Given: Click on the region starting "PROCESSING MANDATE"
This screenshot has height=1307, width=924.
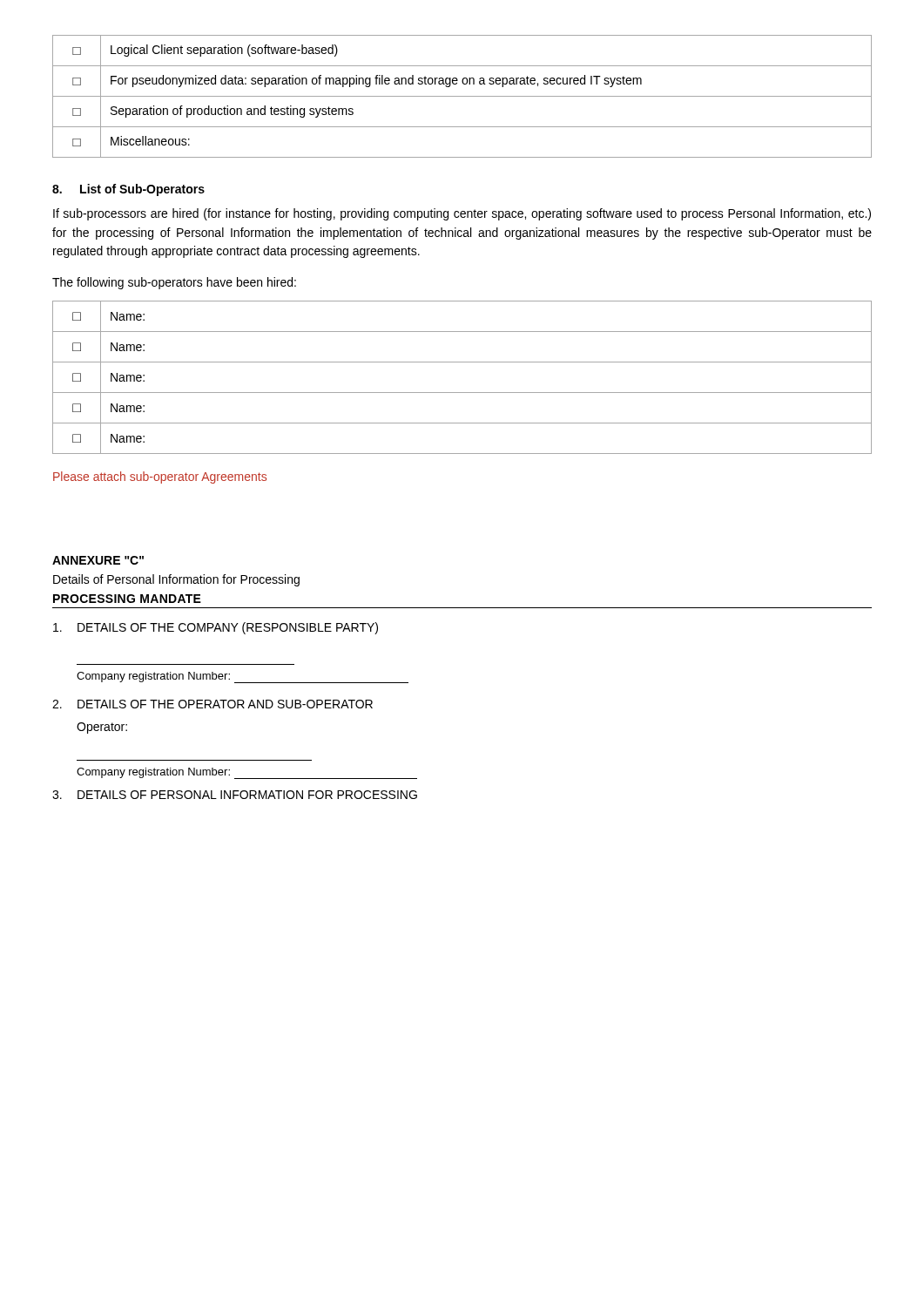Looking at the screenshot, I should pos(127,599).
